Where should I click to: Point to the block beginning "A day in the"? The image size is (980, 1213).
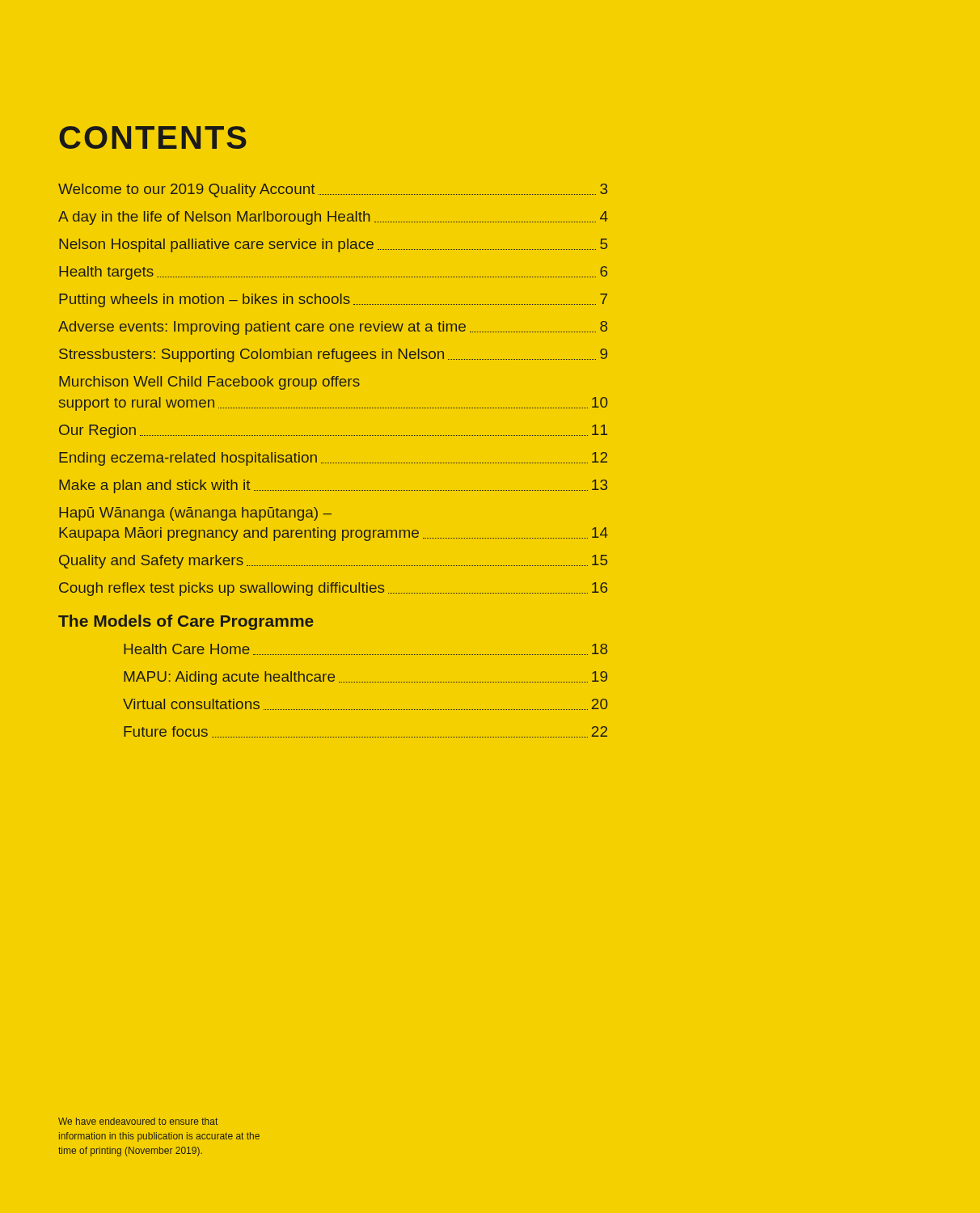click(x=333, y=216)
